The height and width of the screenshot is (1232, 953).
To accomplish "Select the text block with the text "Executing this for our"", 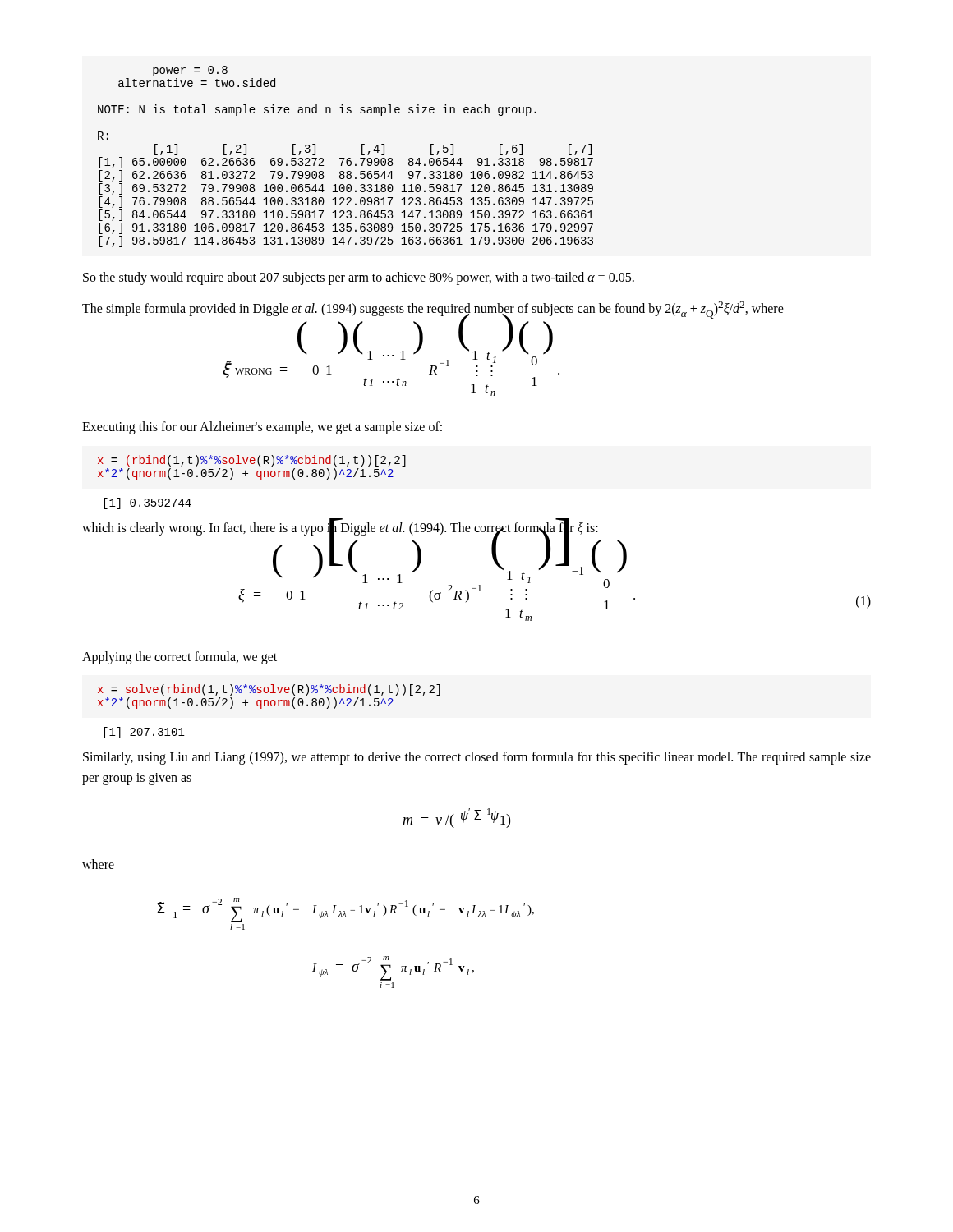I will click(263, 427).
